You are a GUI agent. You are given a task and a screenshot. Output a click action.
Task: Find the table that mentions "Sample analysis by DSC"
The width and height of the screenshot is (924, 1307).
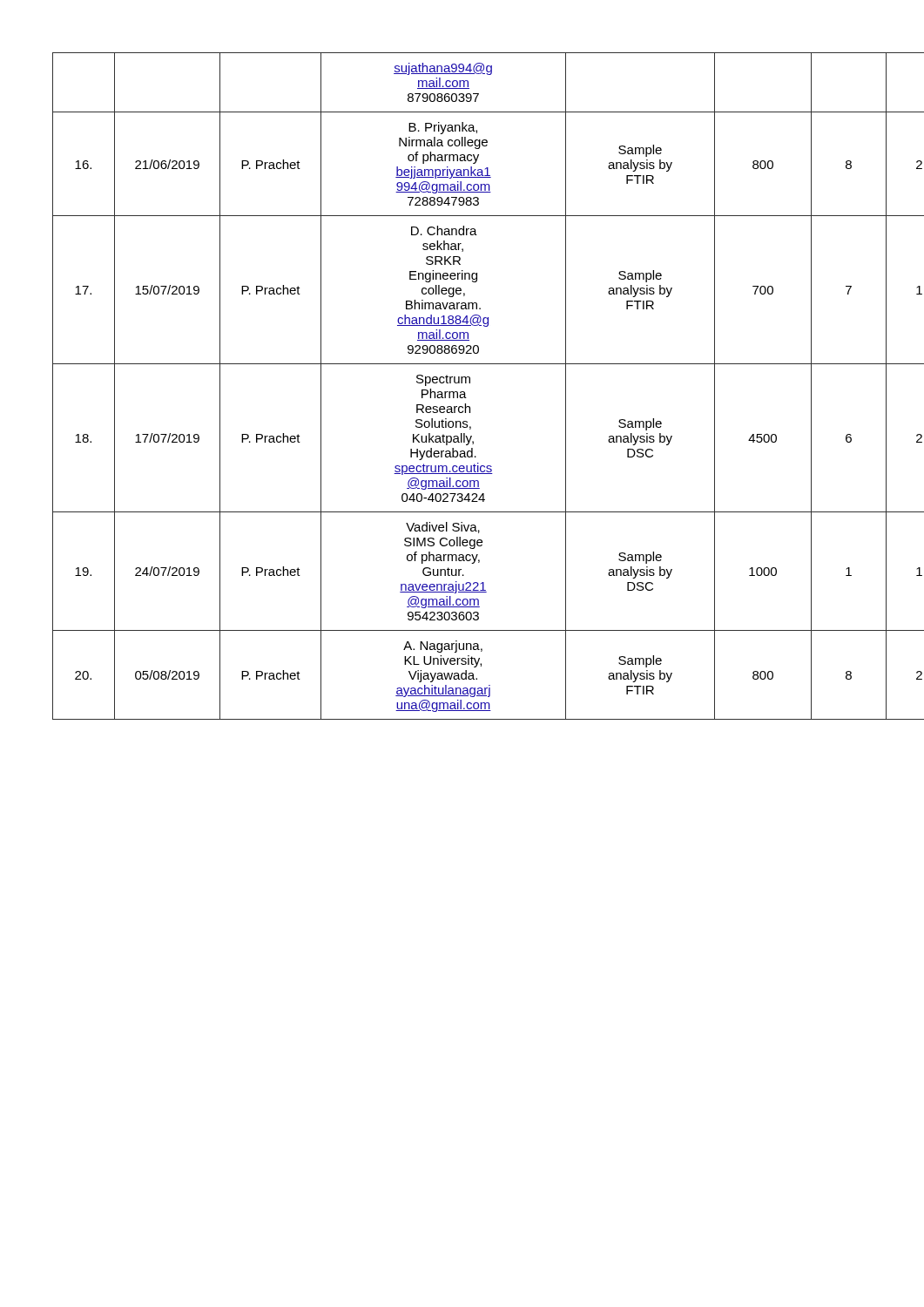click(x=462, y=386)
